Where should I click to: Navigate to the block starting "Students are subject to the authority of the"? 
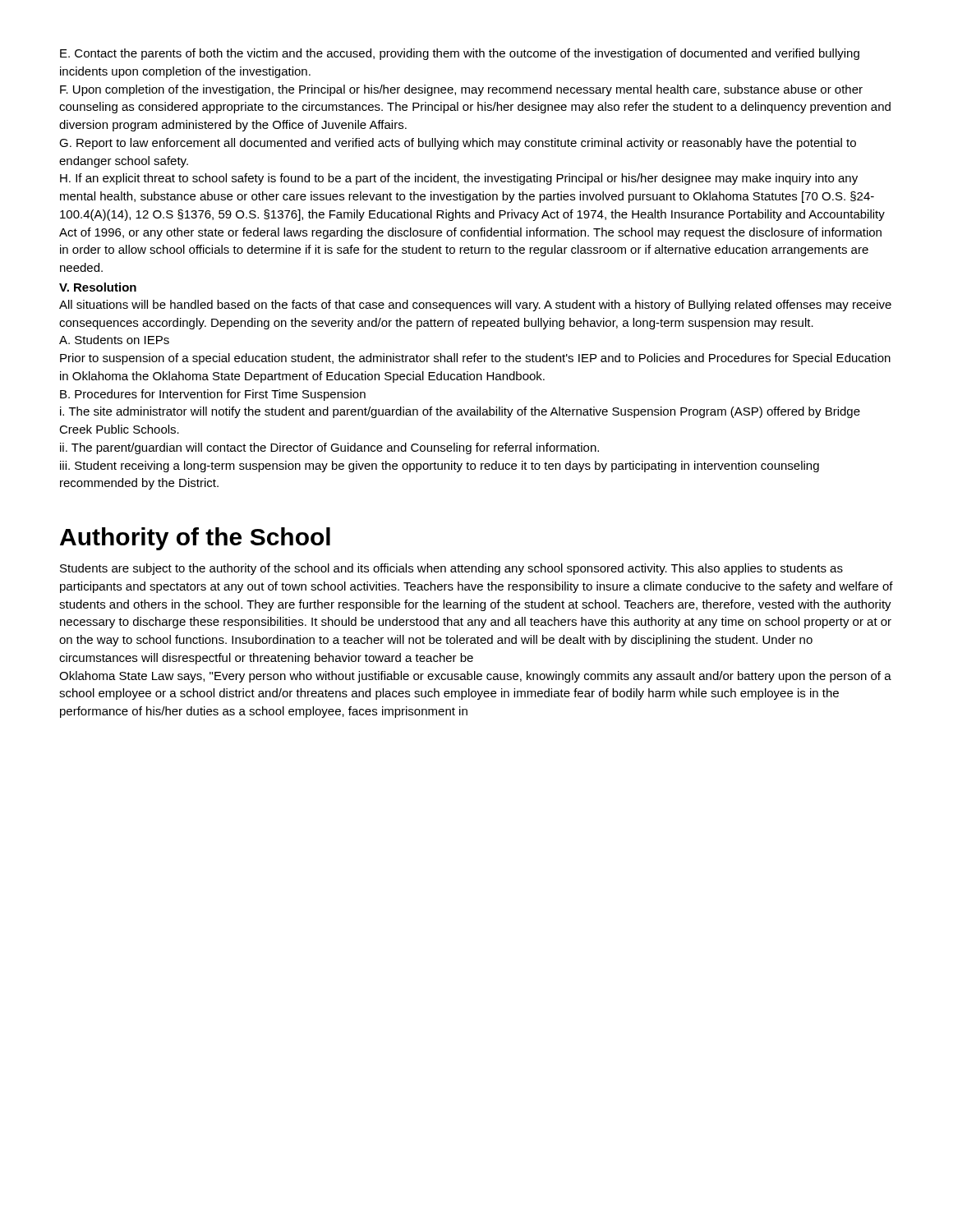tap(476, 640)
